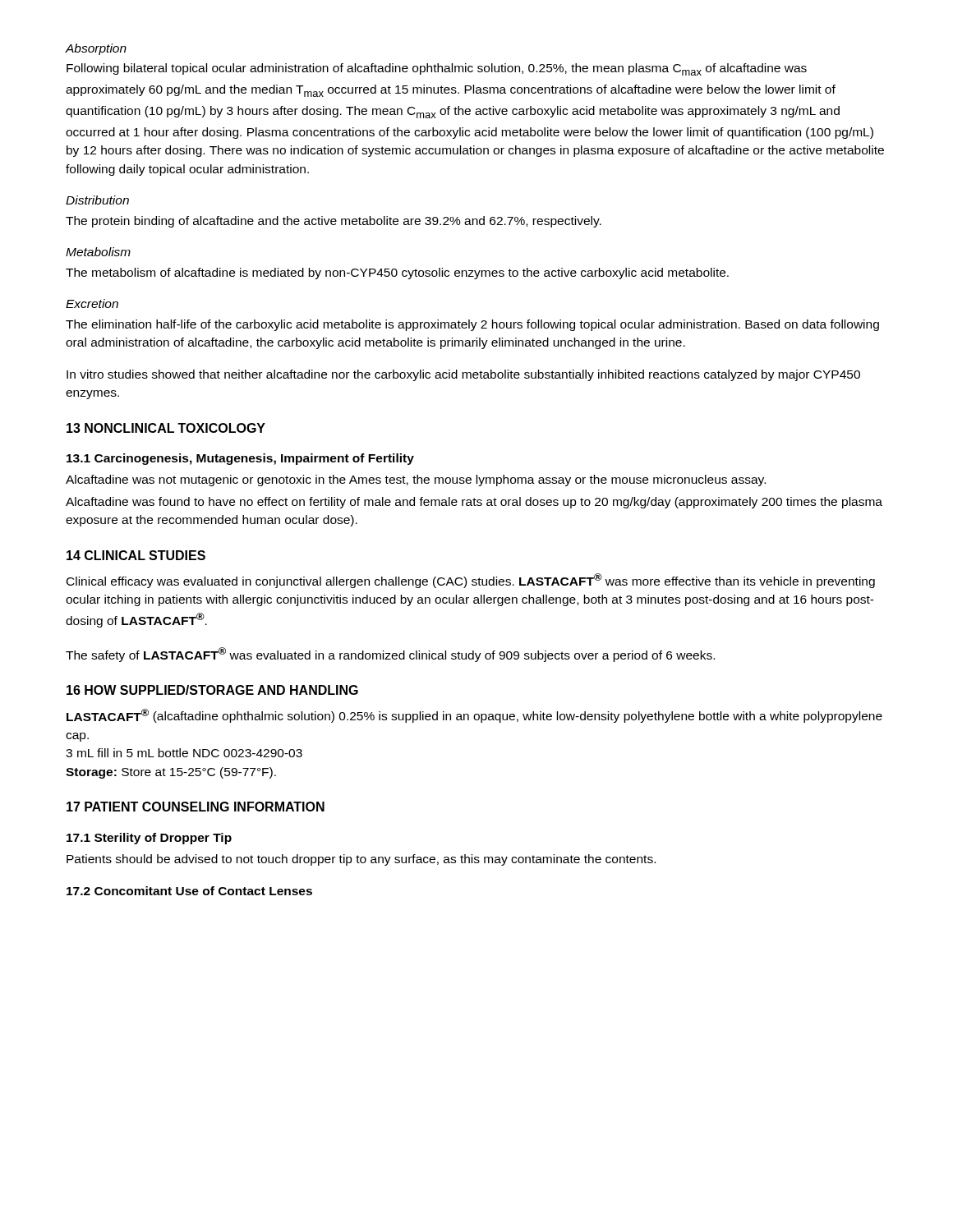The height and width of the screenshot is (1232, 953).
Task: Navigate to the text block starting "Following bilateral topical ocular administration of alcaftadine"
Action: (475, 118)
